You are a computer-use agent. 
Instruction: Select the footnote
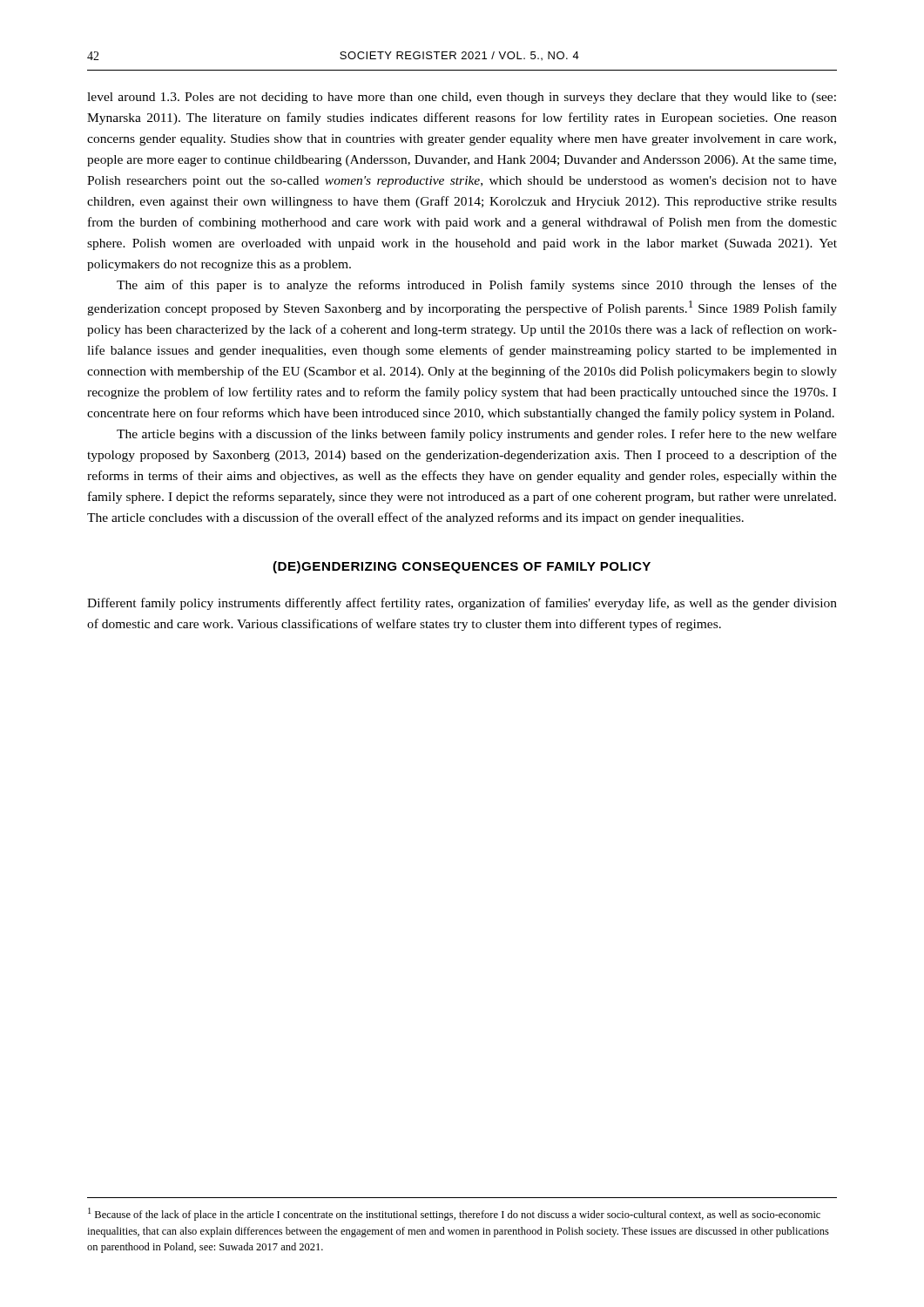(x=462, y=1230)
